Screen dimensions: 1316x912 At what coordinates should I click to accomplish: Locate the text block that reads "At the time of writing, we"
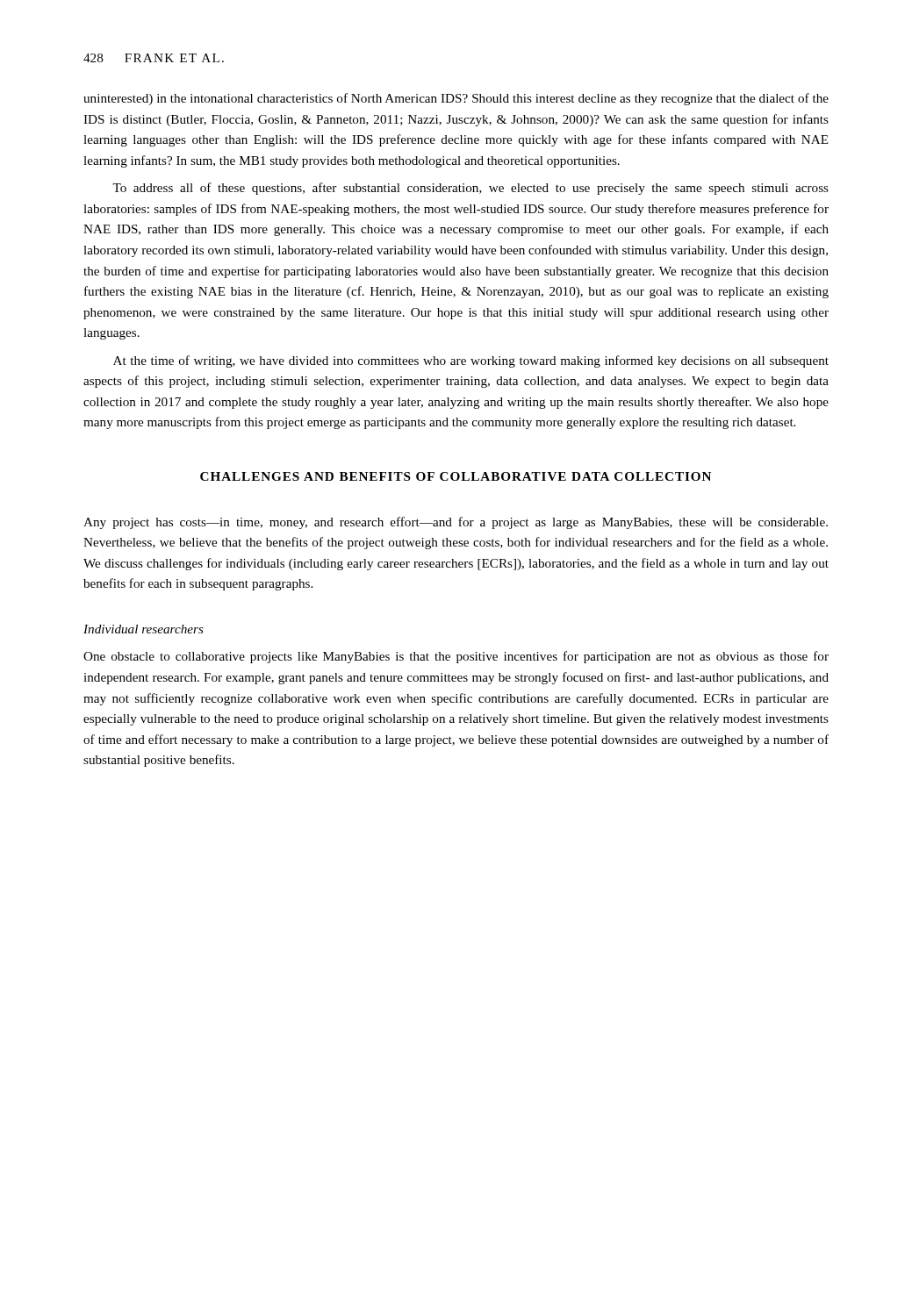pyautogui.click(x=456, y=391)
